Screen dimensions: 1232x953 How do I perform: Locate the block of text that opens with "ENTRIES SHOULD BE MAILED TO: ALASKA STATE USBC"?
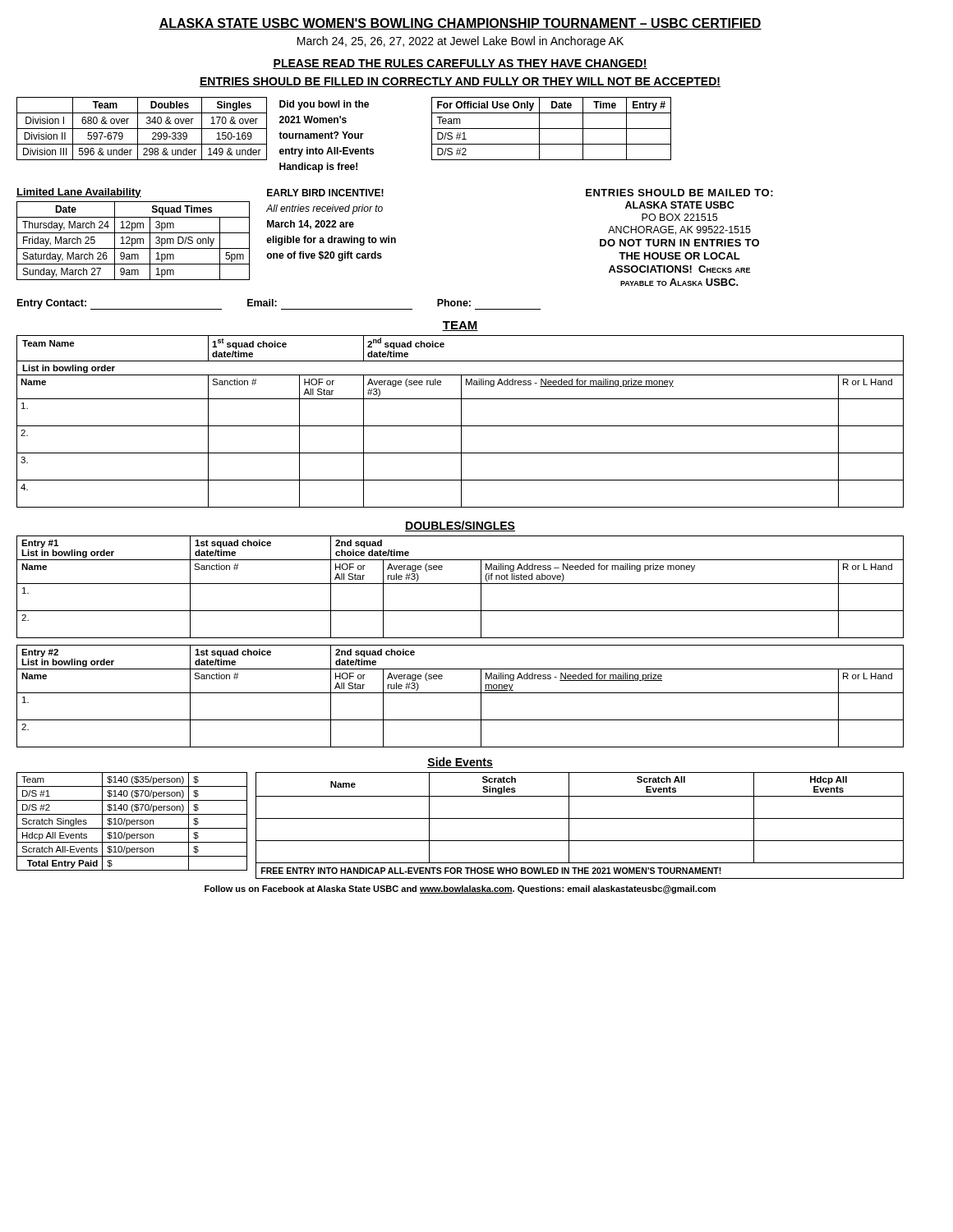[680, 237]
